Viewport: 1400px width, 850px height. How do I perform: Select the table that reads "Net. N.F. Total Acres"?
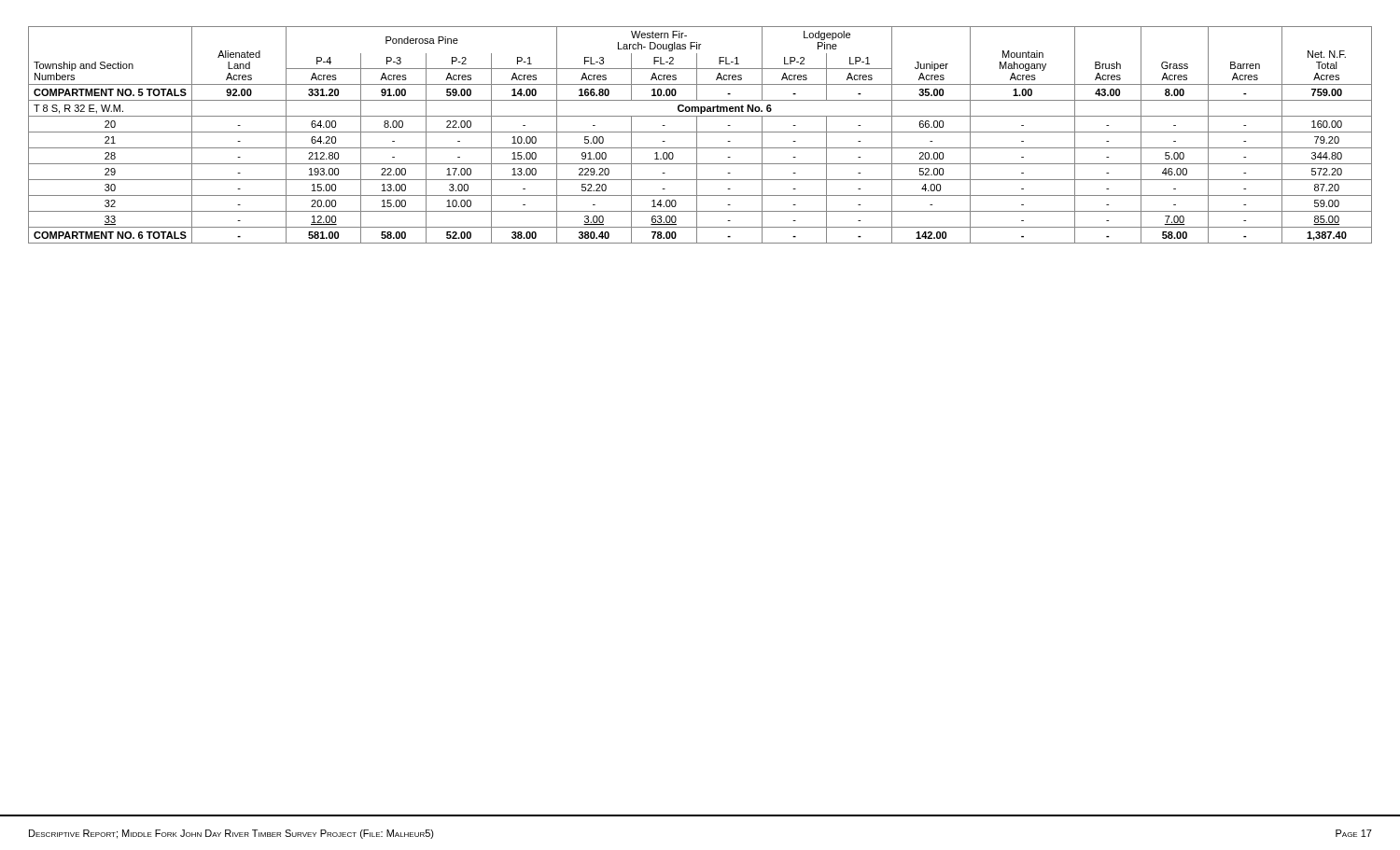[x=700, y=135]
